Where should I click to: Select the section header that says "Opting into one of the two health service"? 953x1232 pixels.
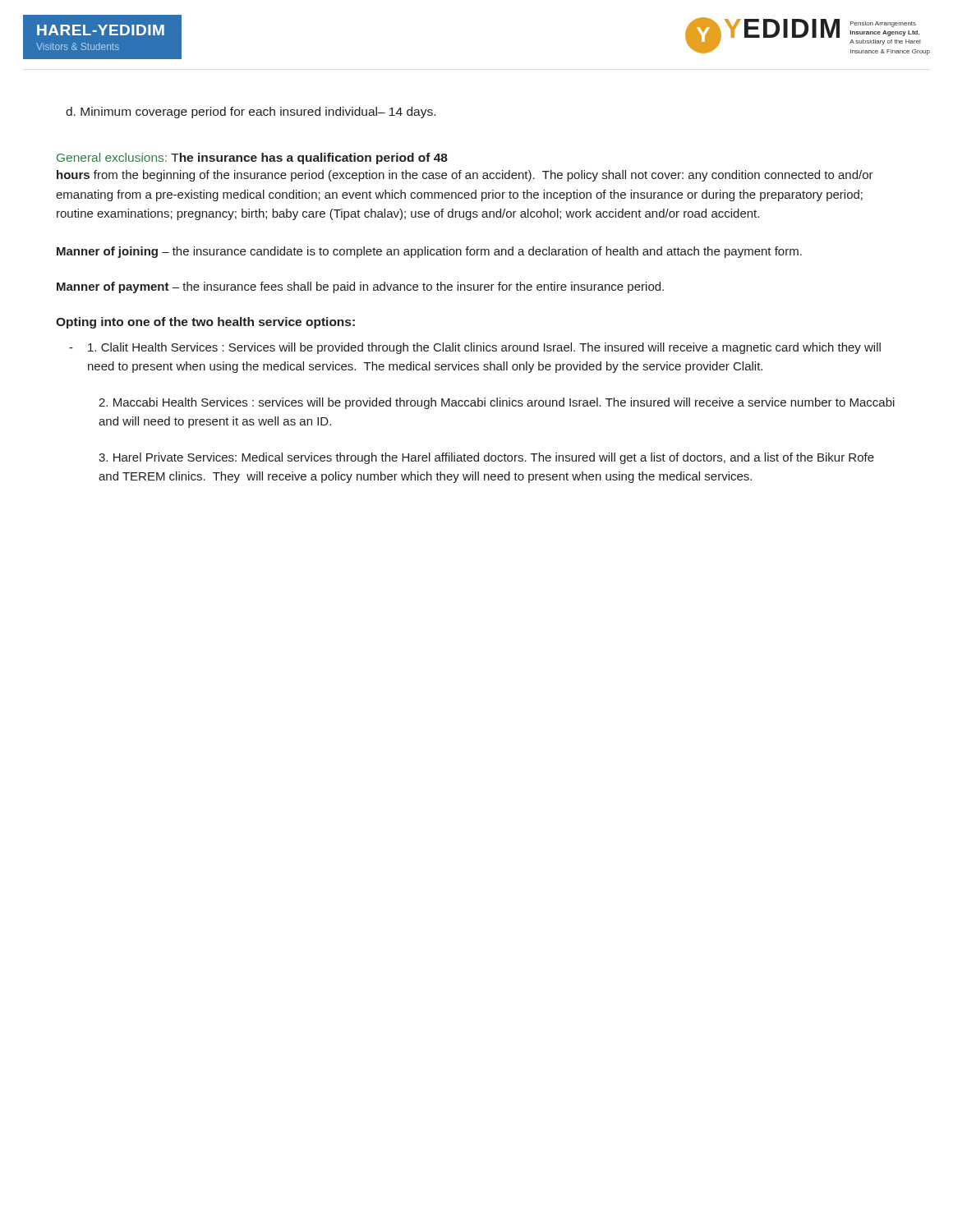pyautogui.click(x=206, y=321)
